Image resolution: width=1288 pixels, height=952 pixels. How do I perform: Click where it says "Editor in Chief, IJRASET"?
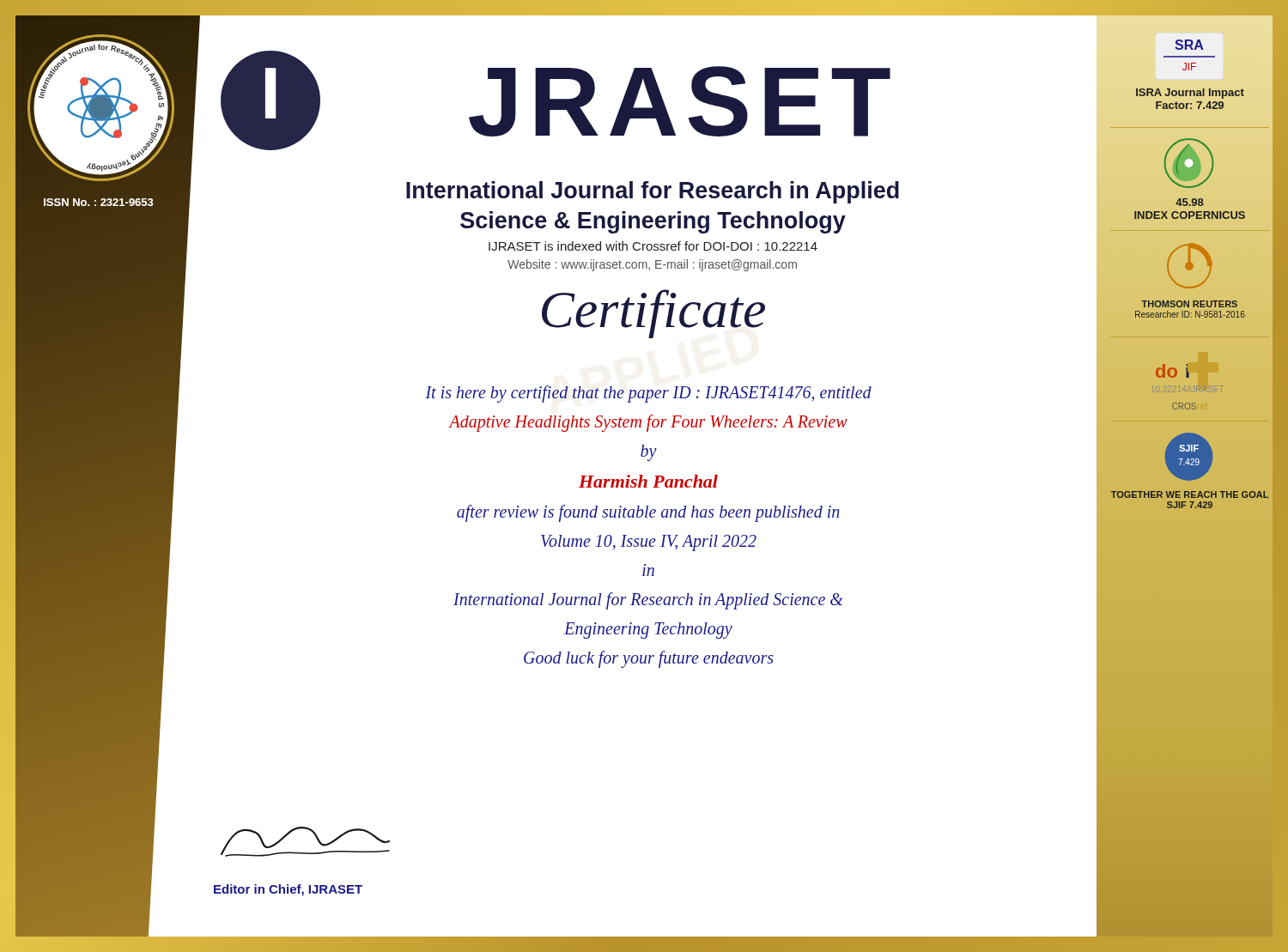pos(288,889)
